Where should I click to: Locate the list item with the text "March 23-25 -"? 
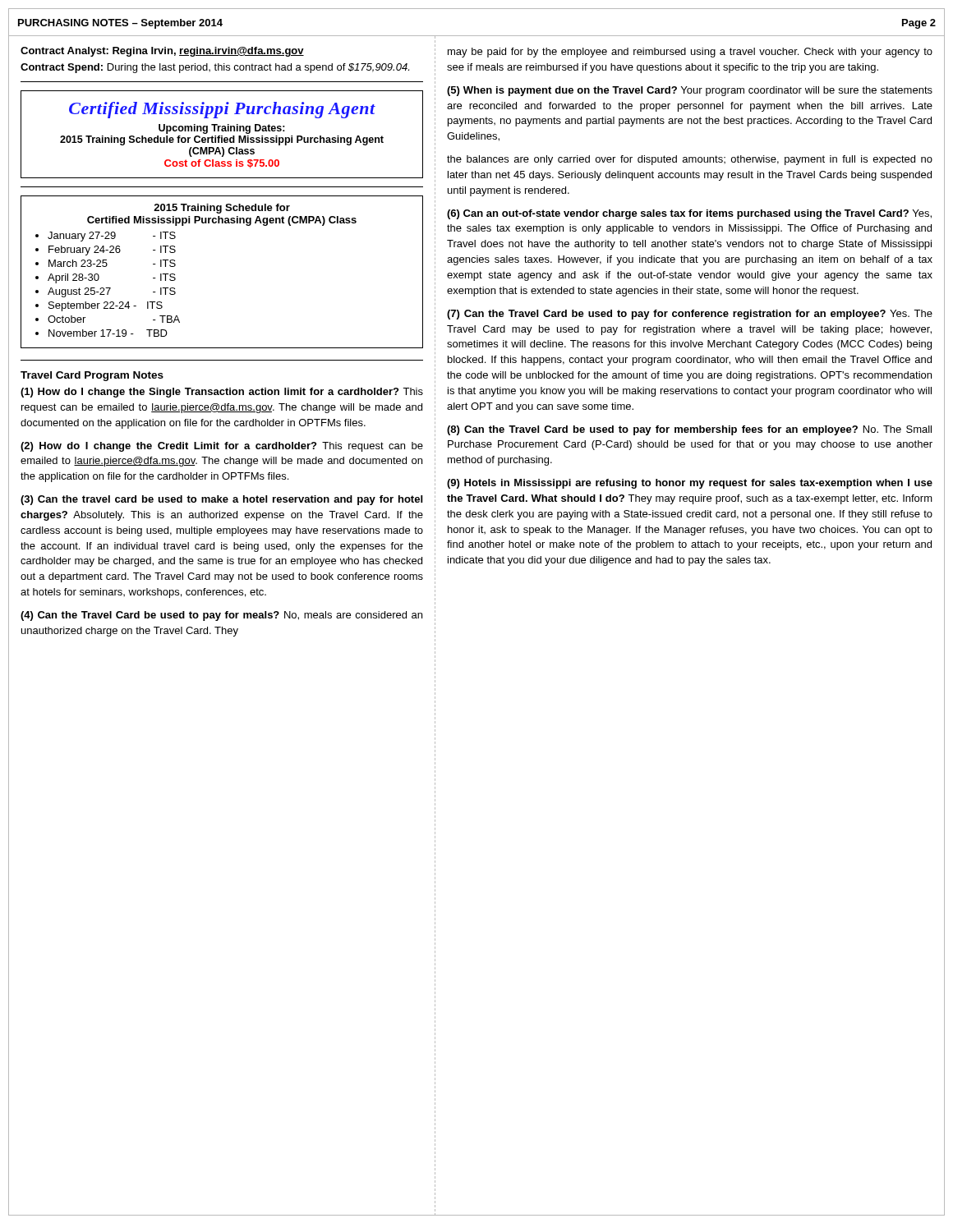pos(112,263)
